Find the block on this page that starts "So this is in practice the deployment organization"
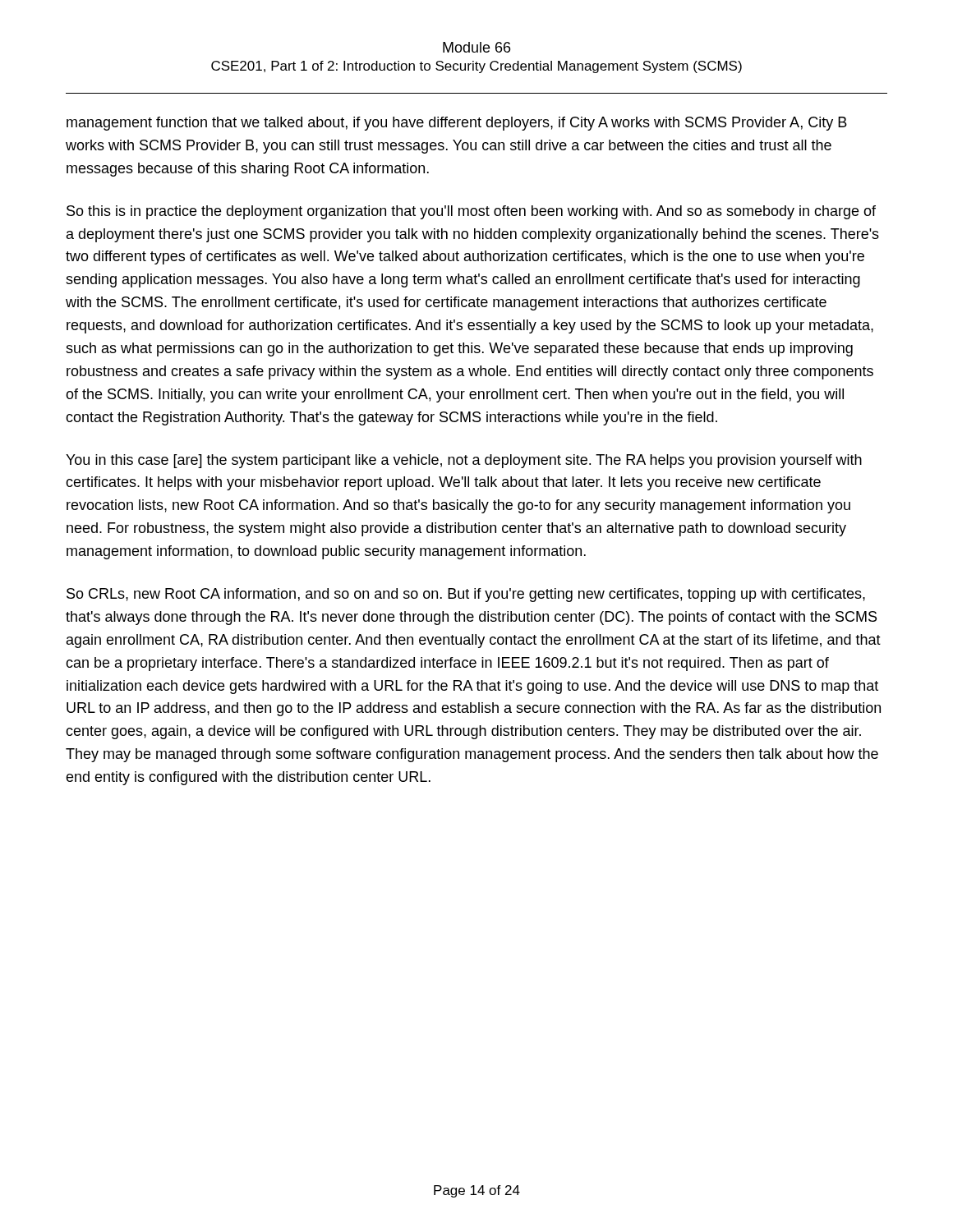Viewport: 953px width, 1232px height. tap(472, 314)
